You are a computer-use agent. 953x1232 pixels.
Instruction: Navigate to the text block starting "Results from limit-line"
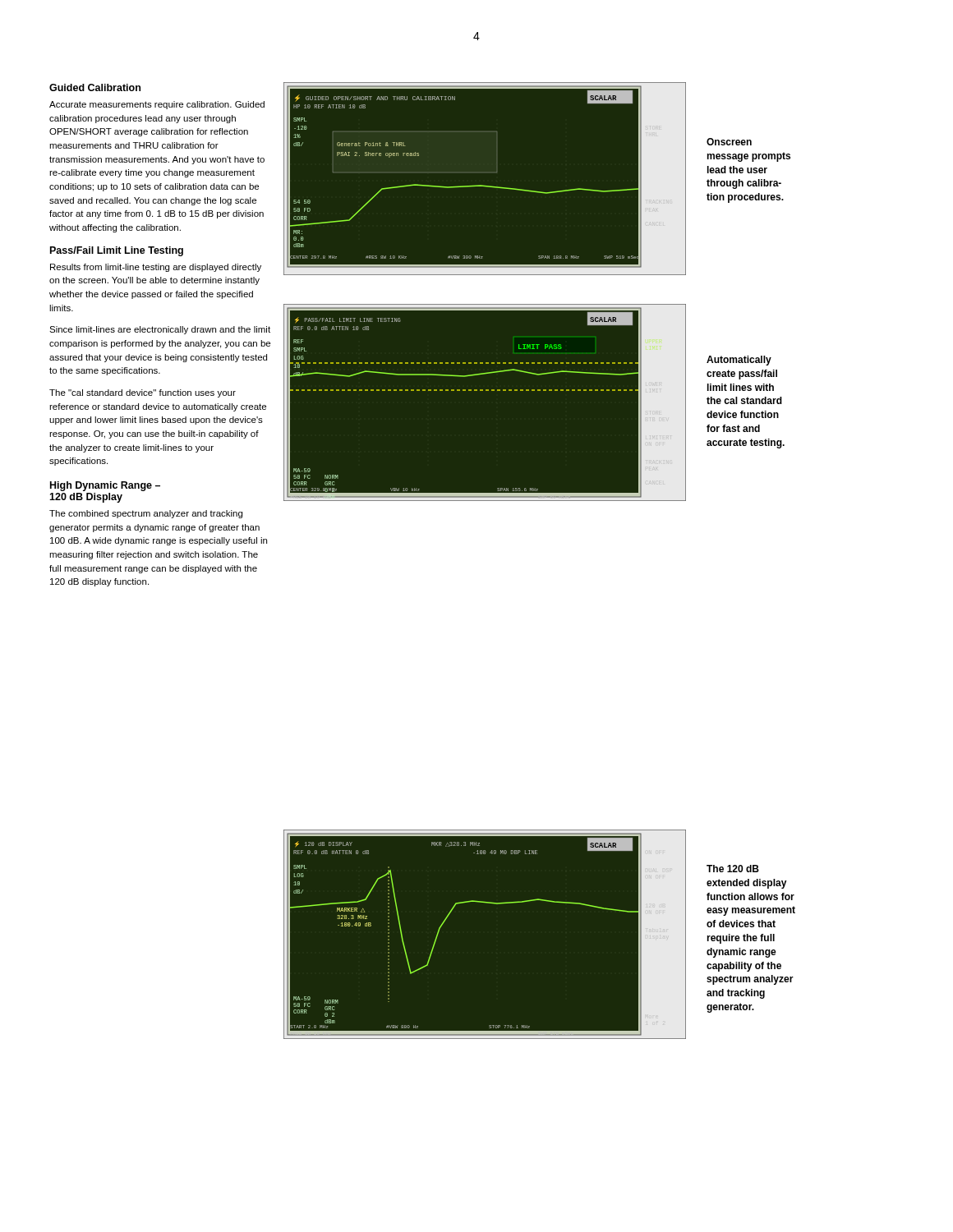pyautogui.click(x=155, y=287)
